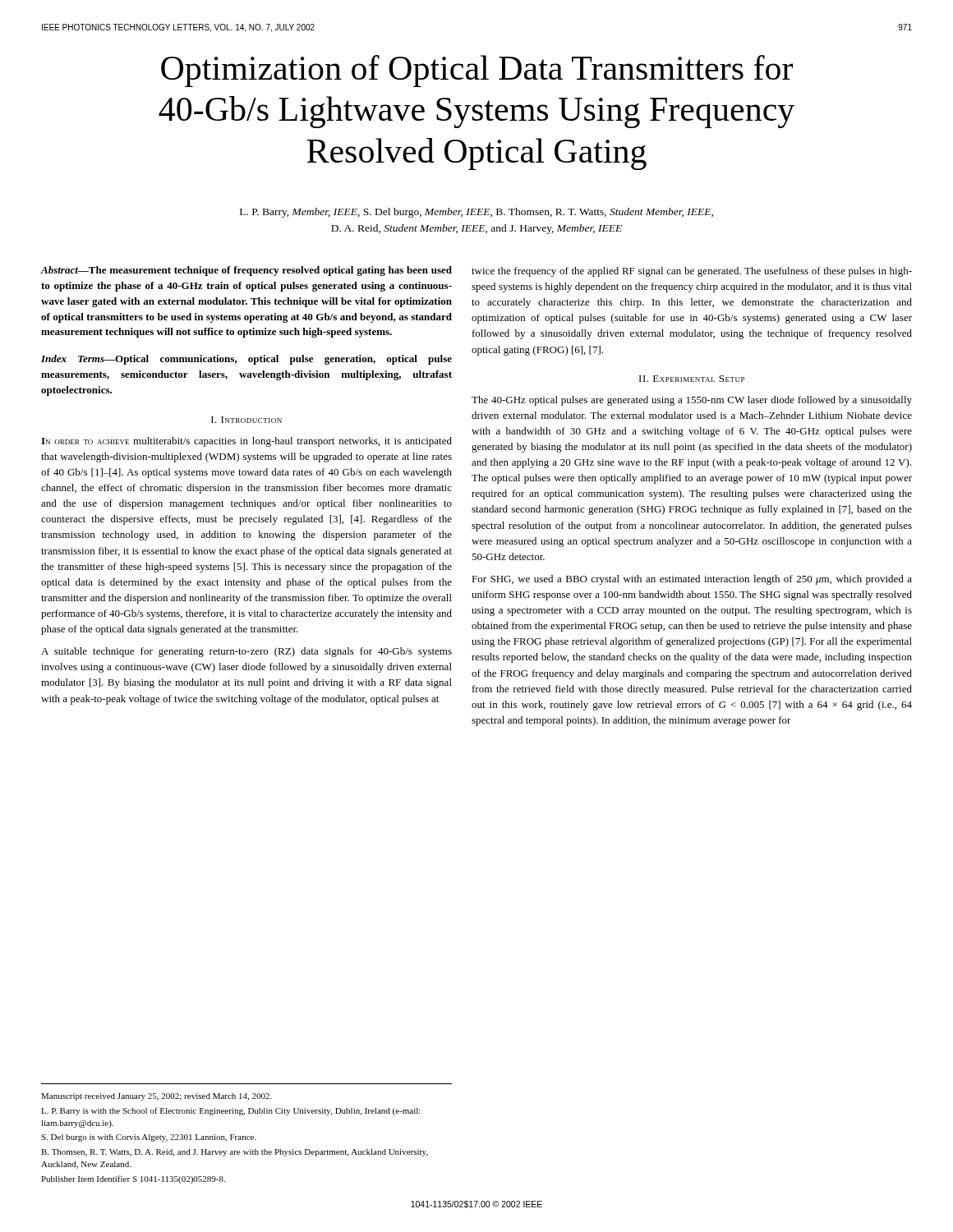Find the block on this page that starts "Manuscript received January 25,"
953x1232 pixels.
point(246,1138)
